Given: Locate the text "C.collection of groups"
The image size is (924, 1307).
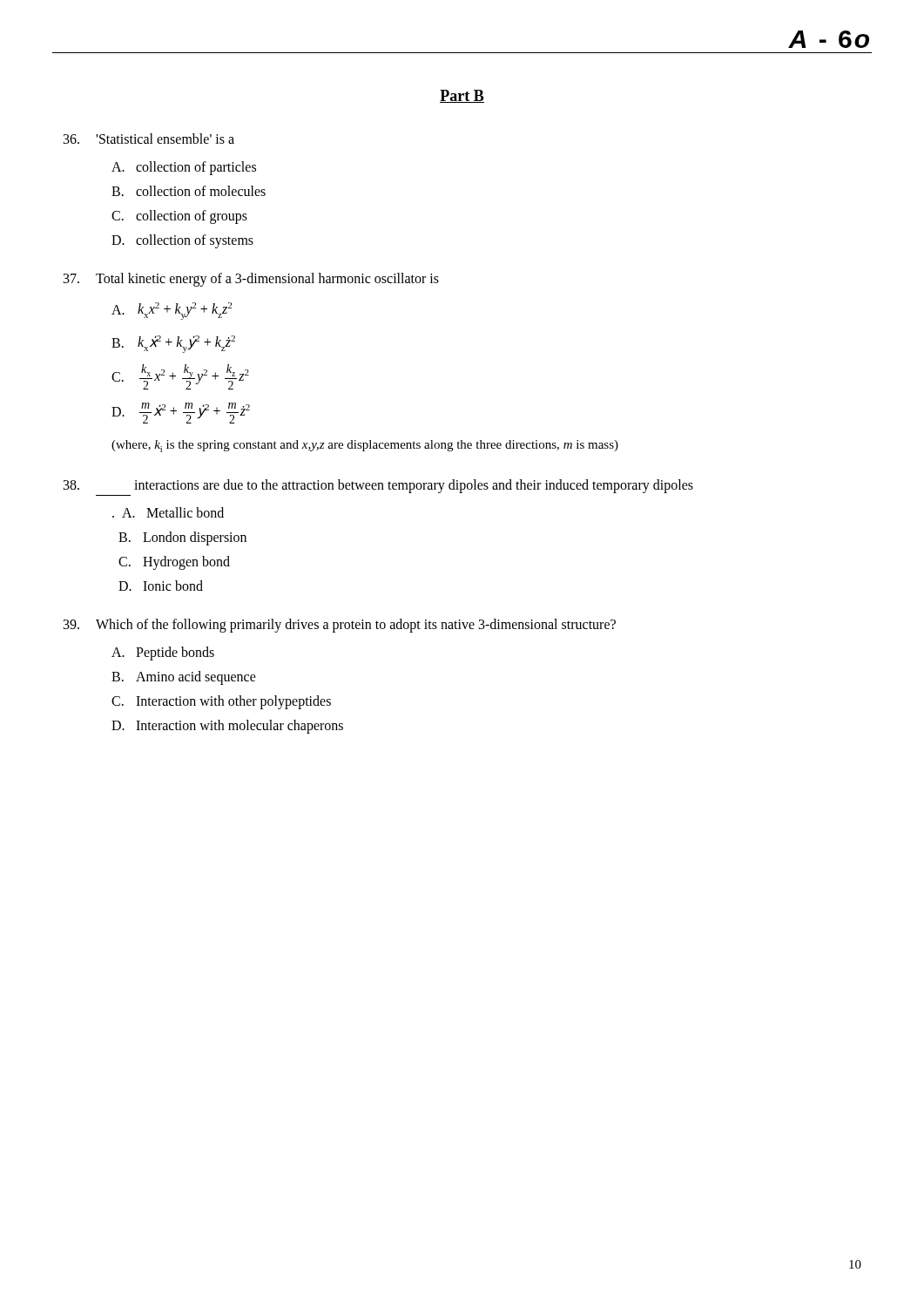Looking at the screenshot, I should tap(179, 216).
